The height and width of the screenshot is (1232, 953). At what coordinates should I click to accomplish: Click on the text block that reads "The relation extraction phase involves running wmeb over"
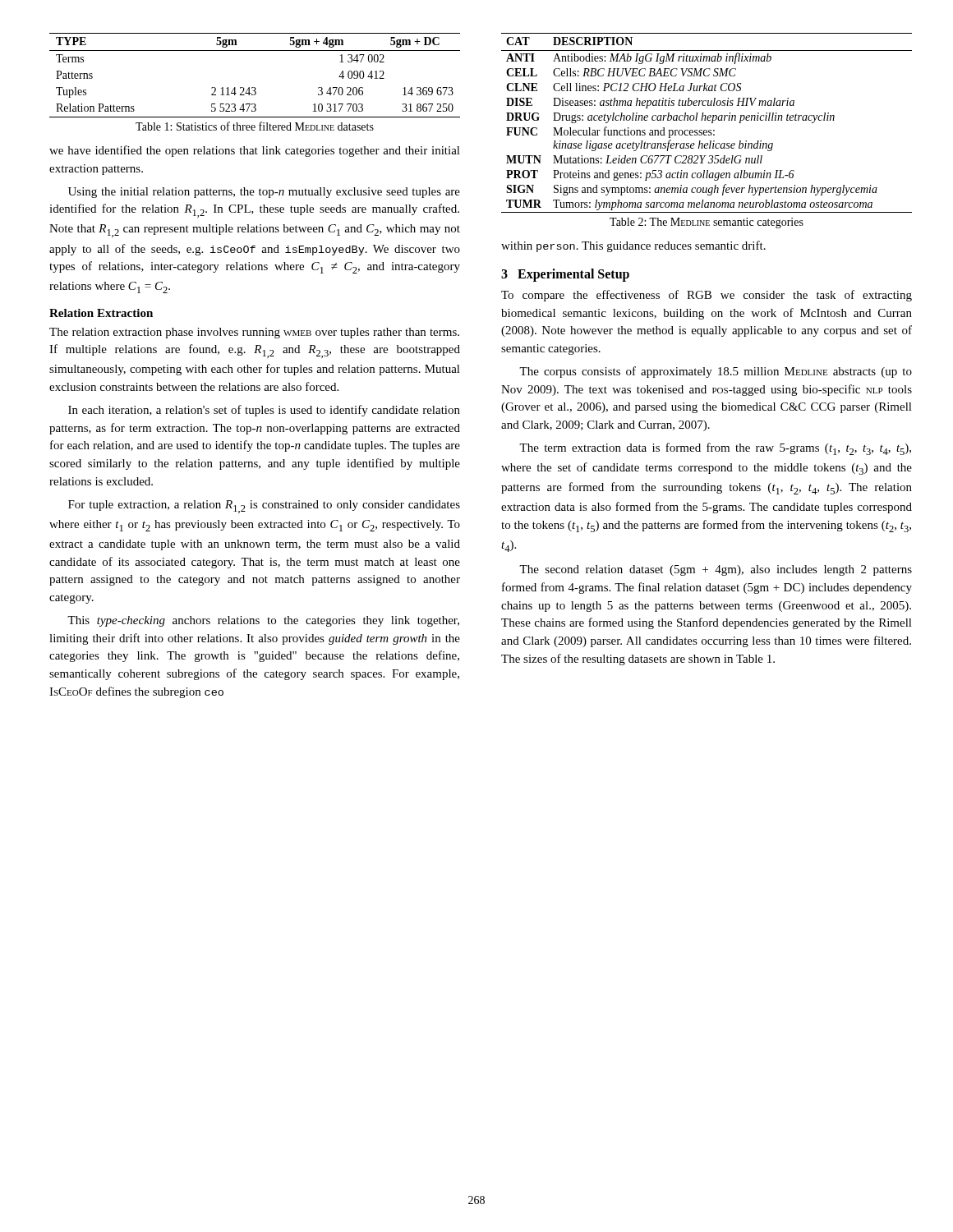tap(255, 512)
